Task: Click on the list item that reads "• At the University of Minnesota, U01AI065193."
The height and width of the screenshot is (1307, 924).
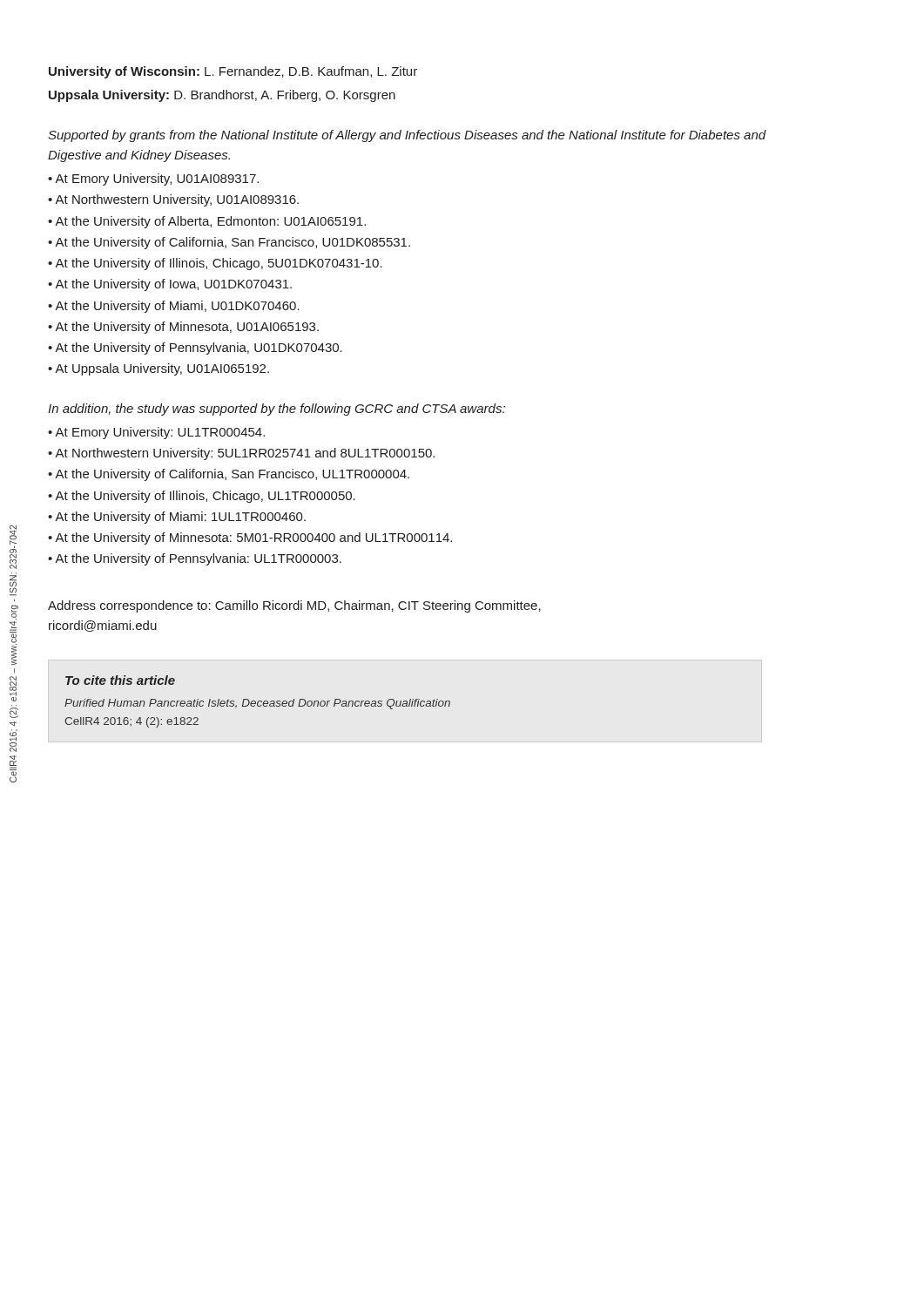Action: click(184, 326)
